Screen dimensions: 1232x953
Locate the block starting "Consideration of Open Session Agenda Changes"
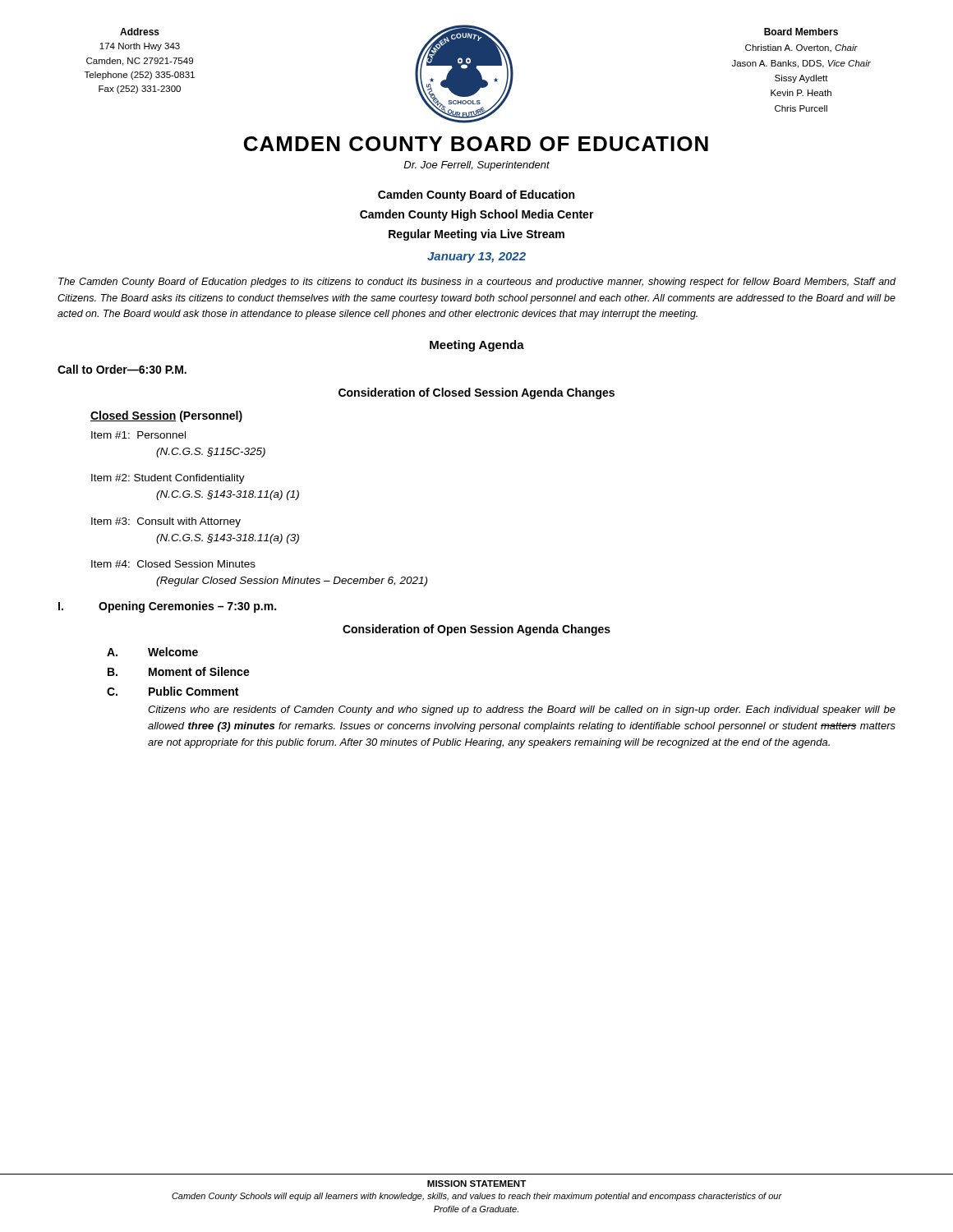click(x=476, y=629)
